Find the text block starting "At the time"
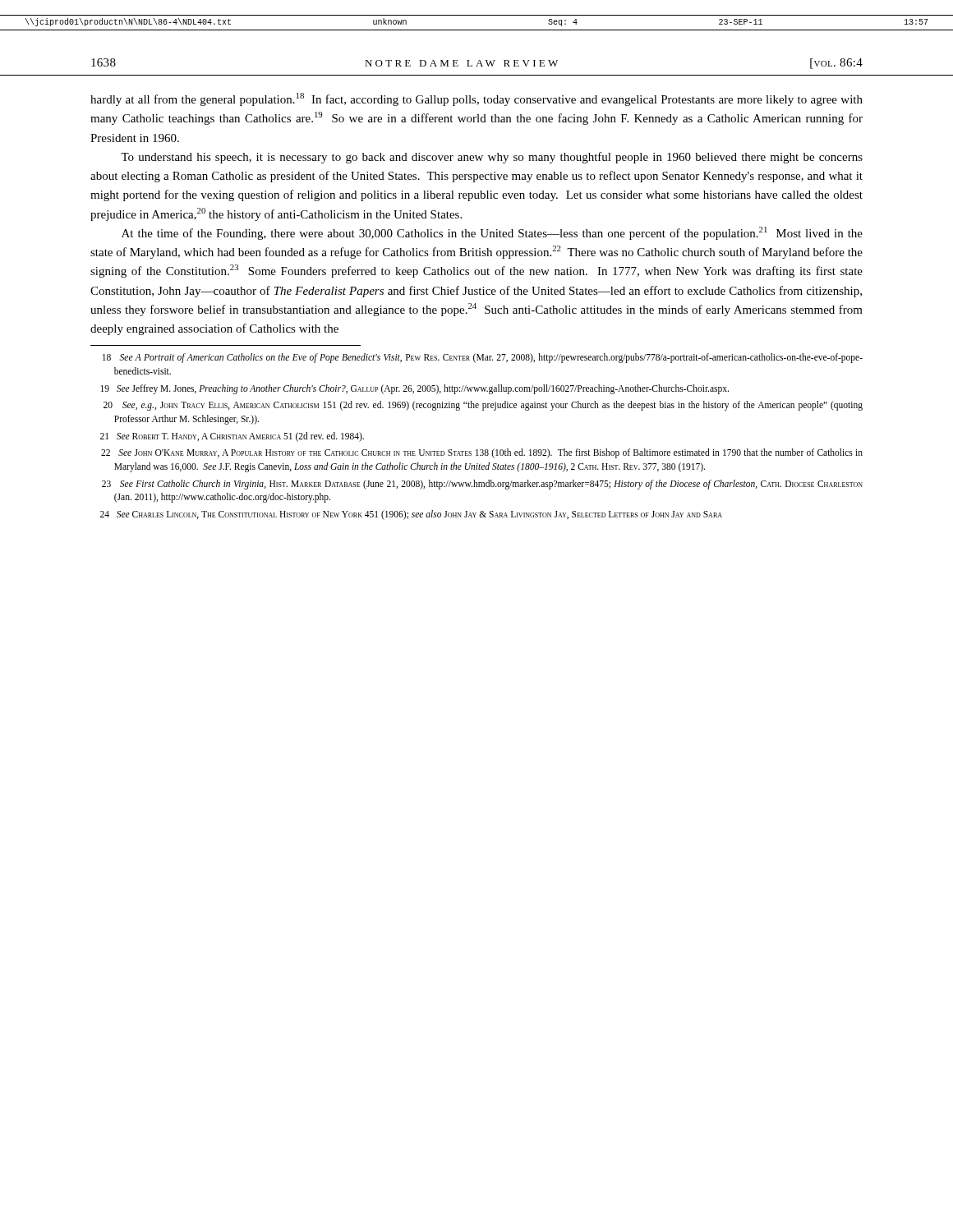This screenshot has height=1232, width=953. [476, 281]
